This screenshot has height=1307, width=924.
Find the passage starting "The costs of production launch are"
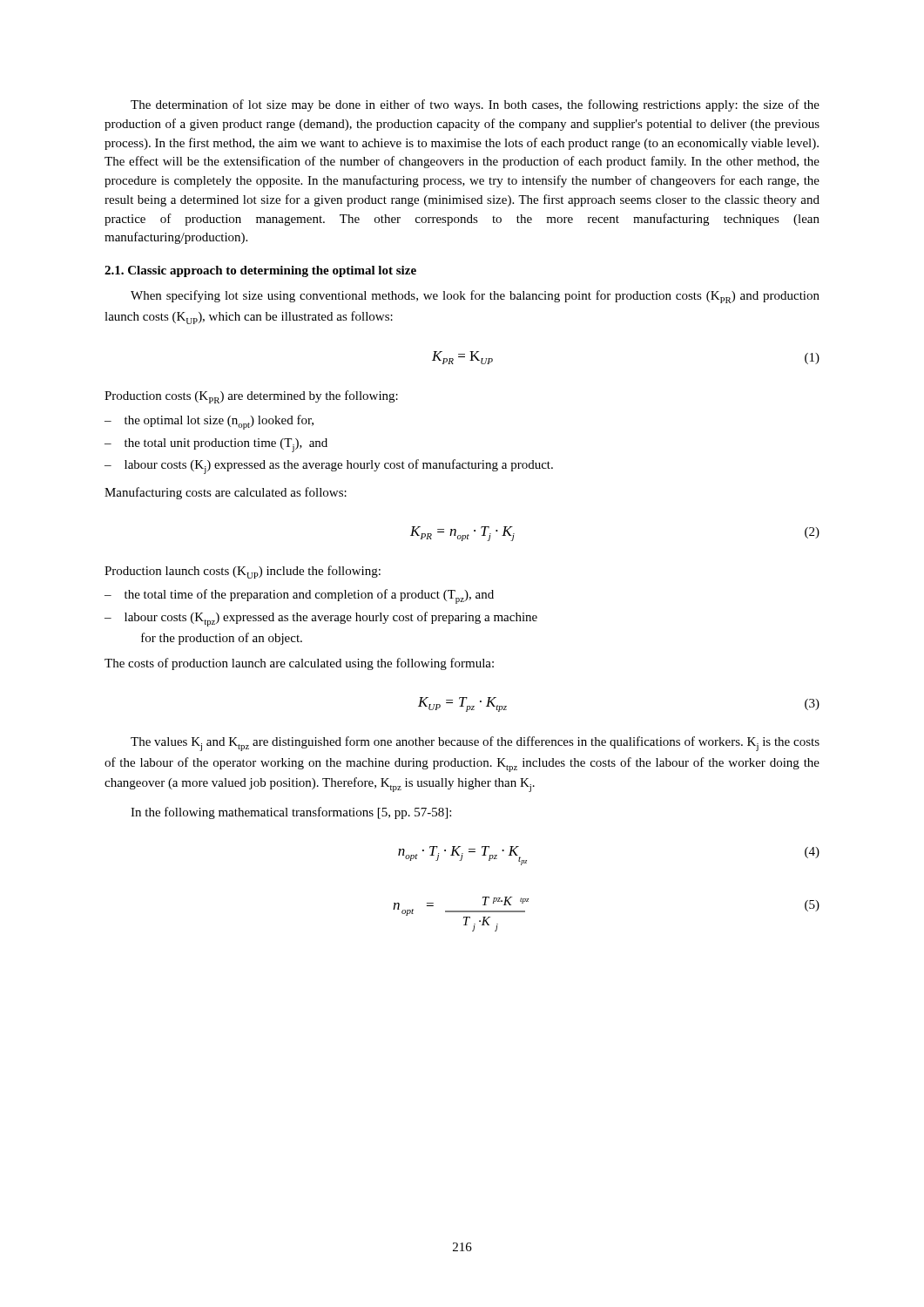point(462,664)
